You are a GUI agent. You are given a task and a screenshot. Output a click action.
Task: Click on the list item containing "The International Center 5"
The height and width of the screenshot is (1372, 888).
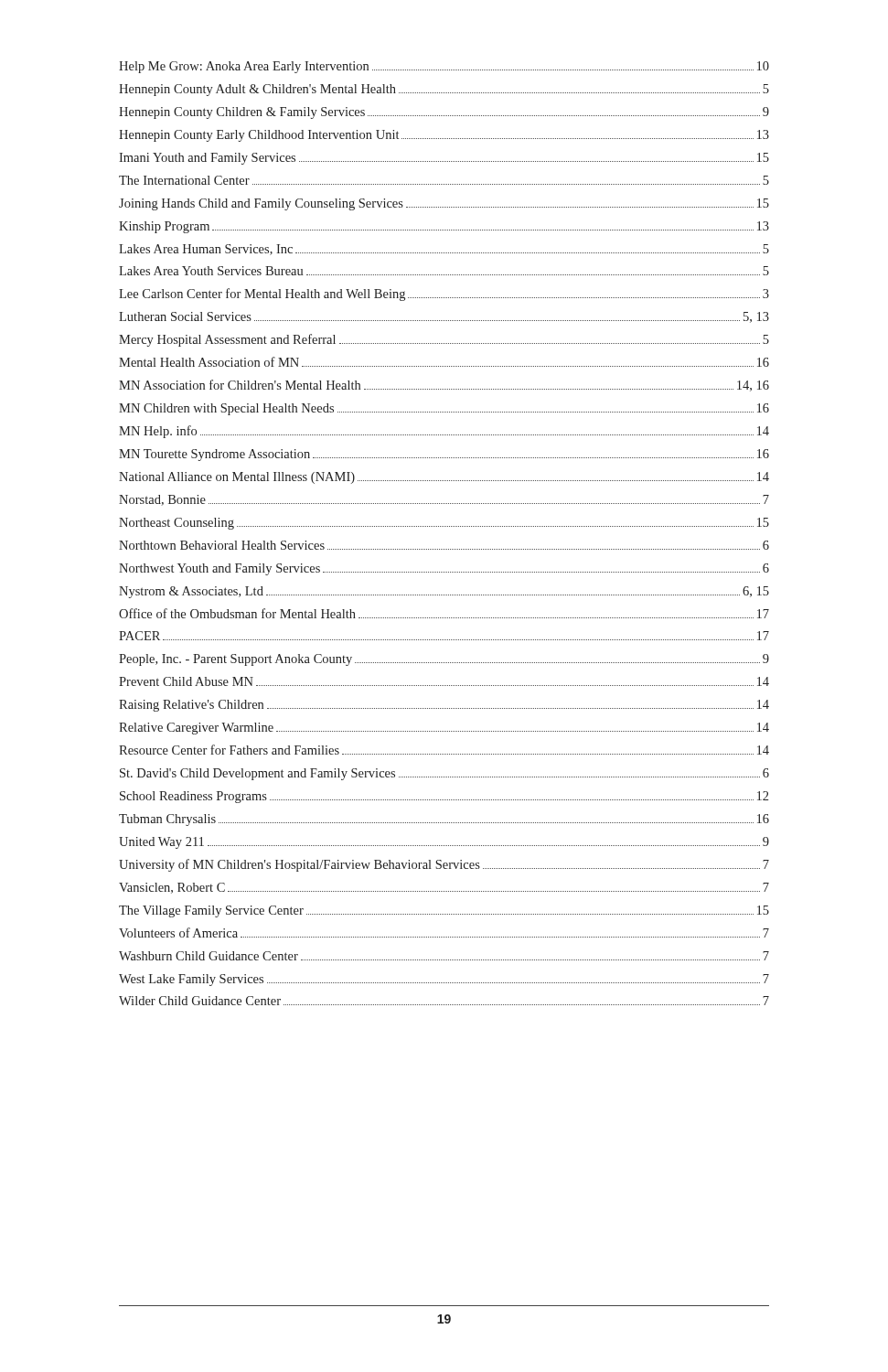[x=444, y=180]
